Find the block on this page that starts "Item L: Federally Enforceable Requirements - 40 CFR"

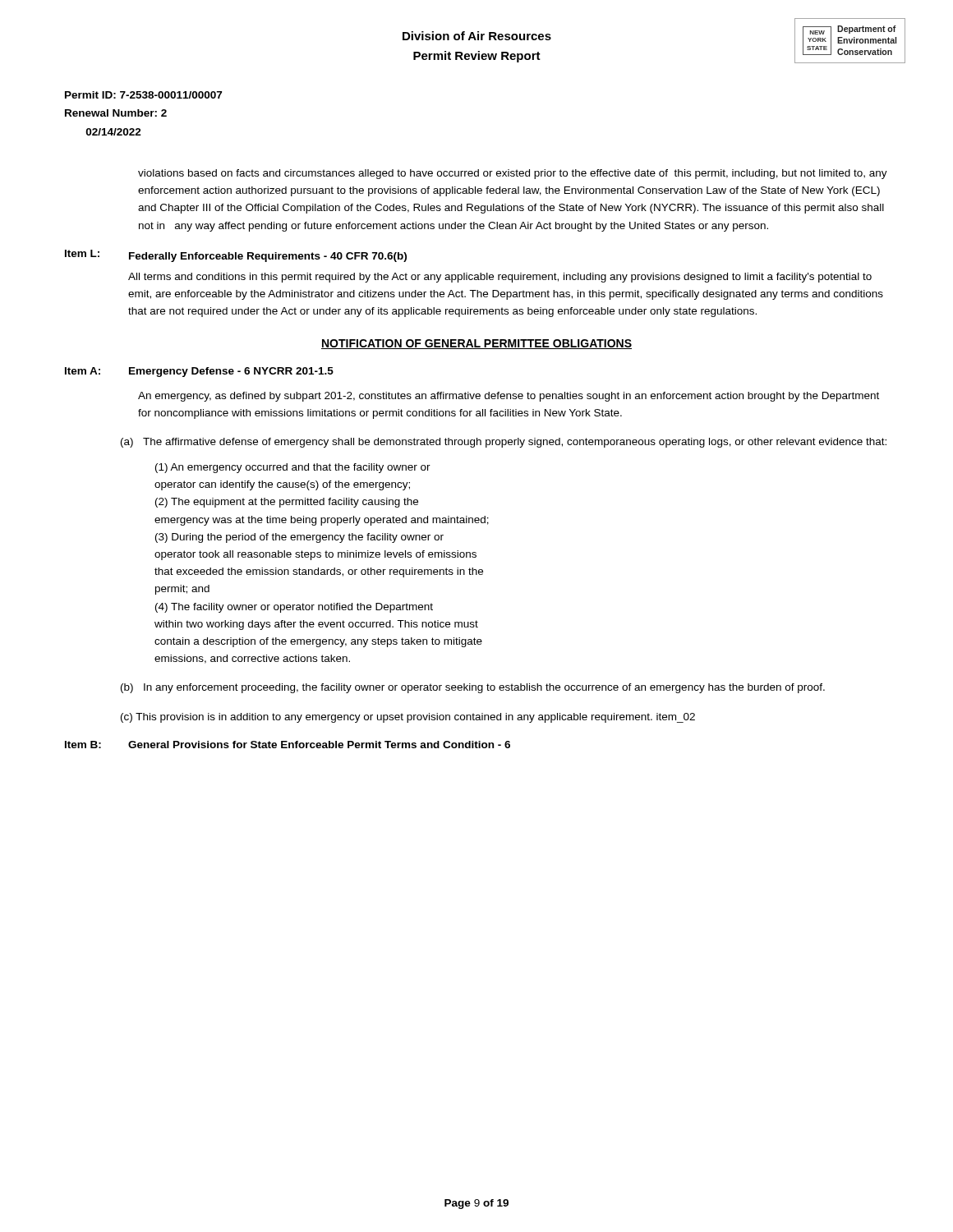pyautogui.click(x=476, y=283)
